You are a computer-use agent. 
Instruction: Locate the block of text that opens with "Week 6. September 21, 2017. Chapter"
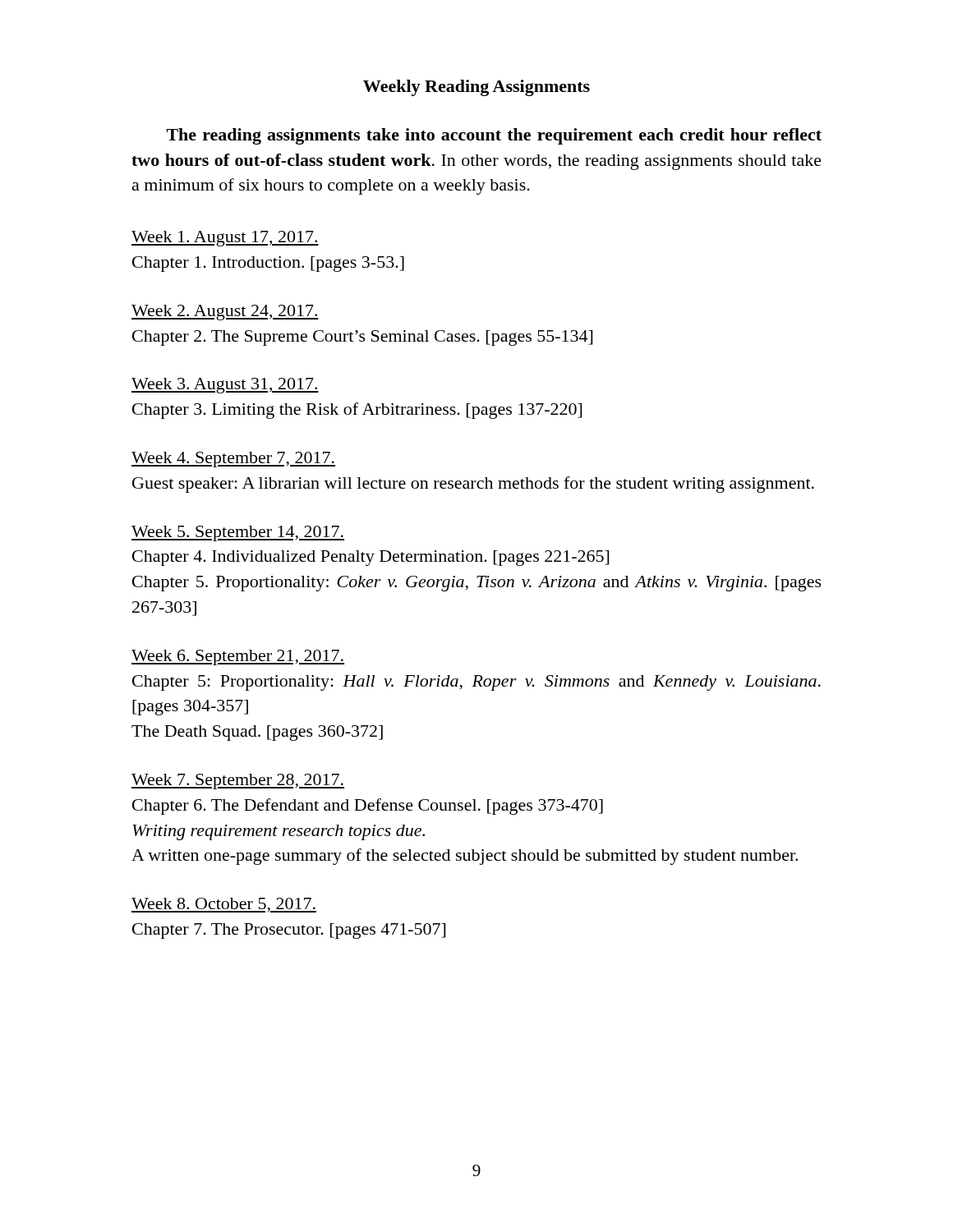pos(476,693)
